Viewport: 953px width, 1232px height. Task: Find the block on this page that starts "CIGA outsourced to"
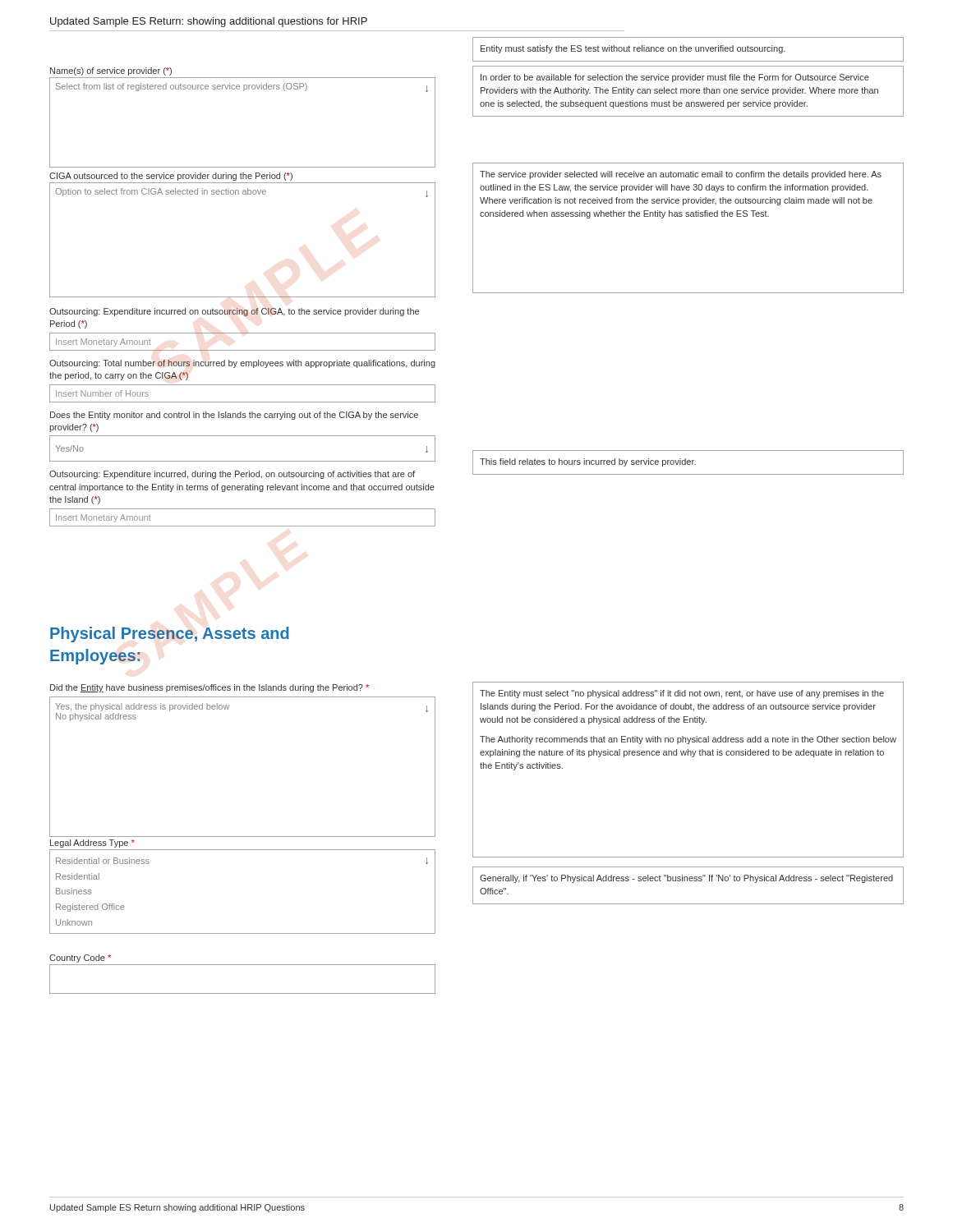pyautogui.click(x=171, y=177)
